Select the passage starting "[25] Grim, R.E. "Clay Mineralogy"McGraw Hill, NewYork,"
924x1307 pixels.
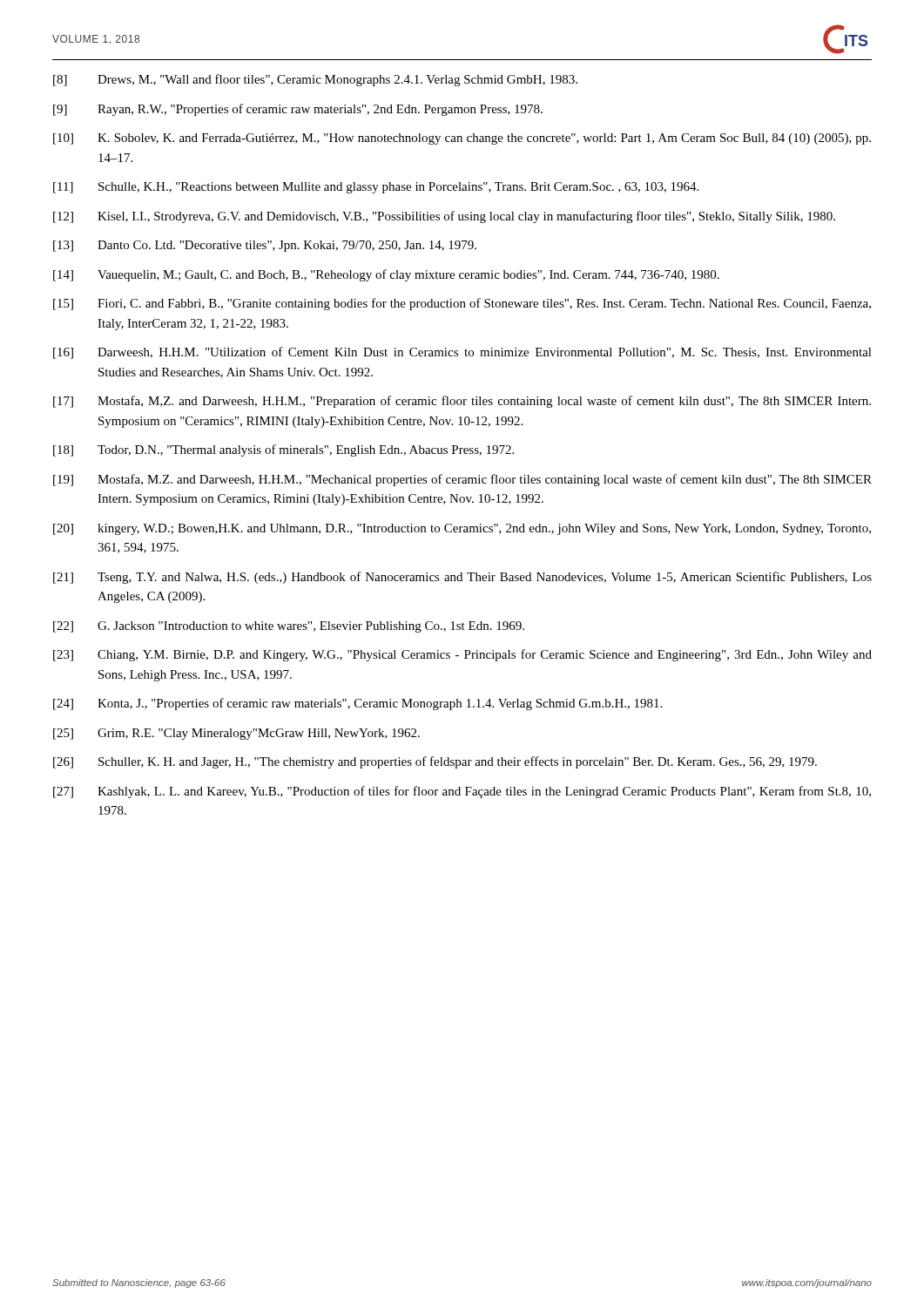tap(236, 734)
